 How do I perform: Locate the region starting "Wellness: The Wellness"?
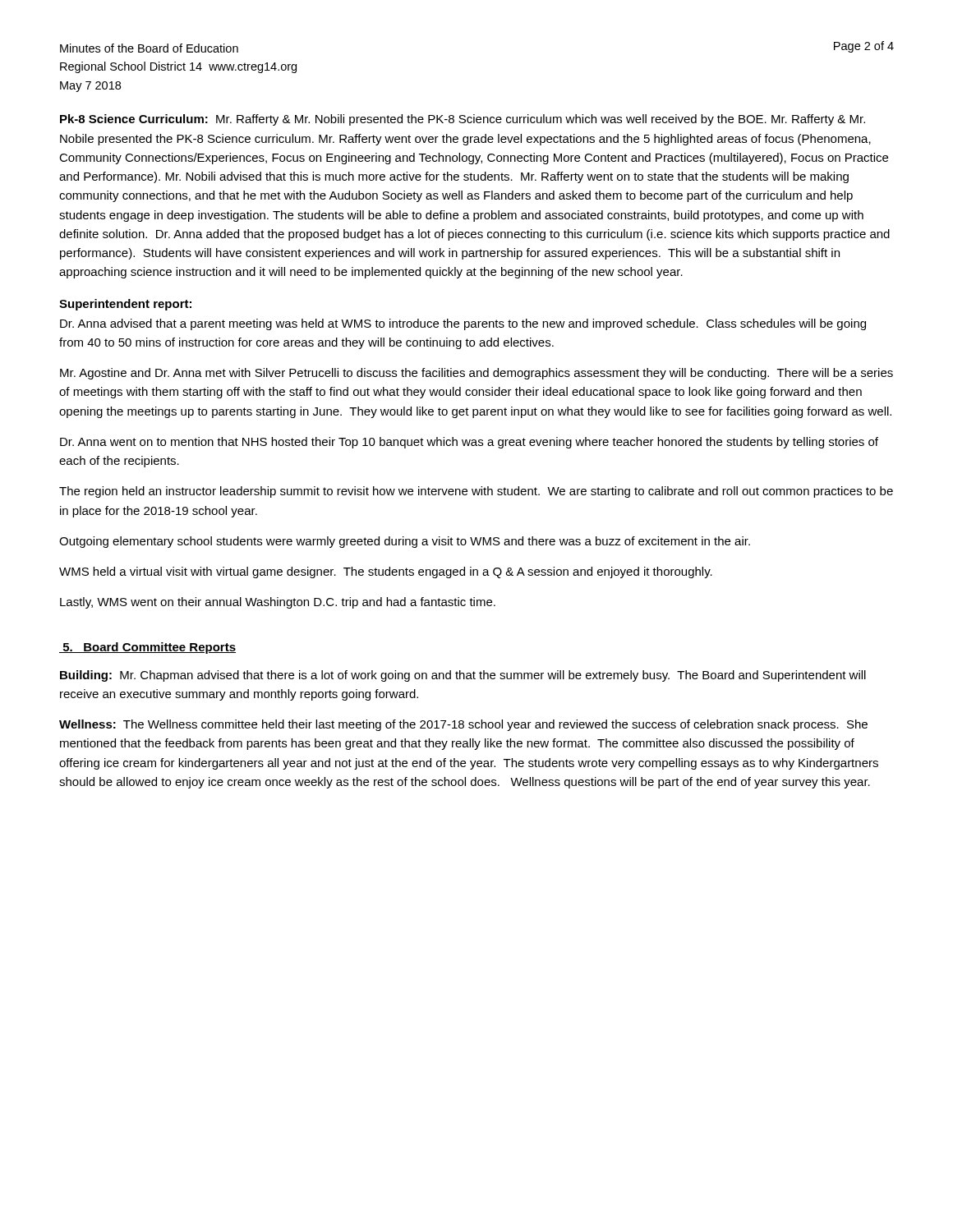(469, 753)
